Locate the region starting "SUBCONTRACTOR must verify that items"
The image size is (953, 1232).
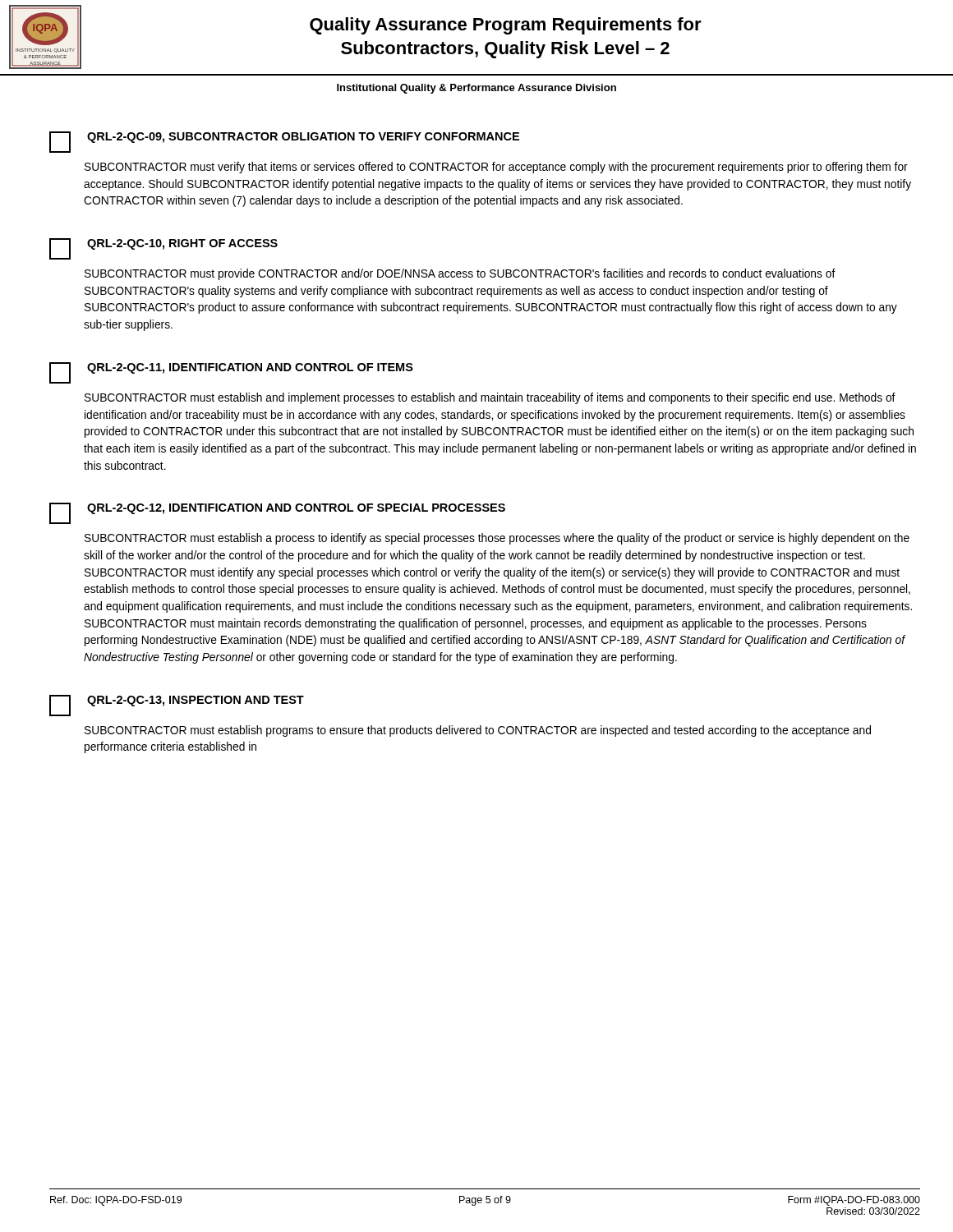[497, 184]
